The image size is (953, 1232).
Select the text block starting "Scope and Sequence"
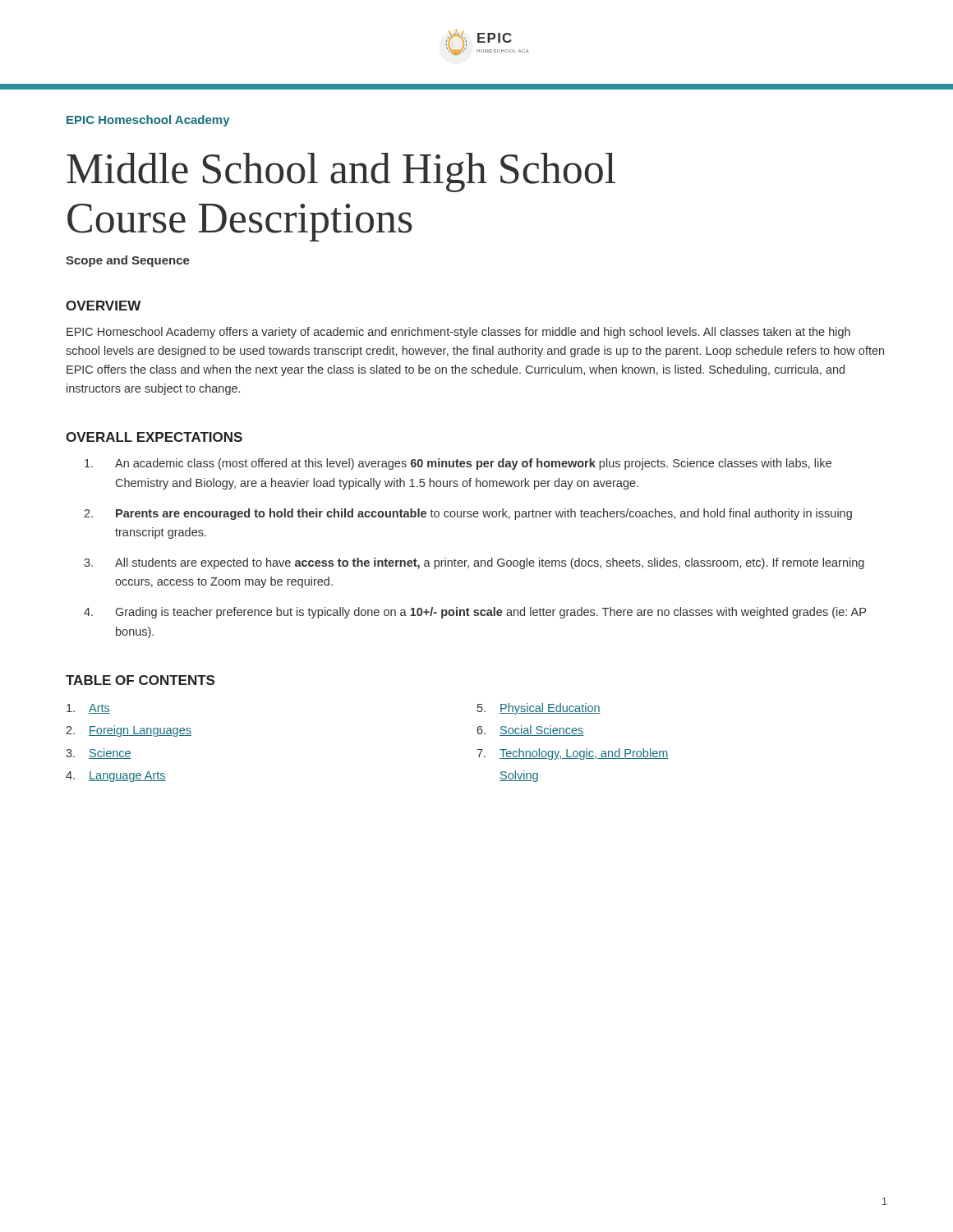point(128,260)
